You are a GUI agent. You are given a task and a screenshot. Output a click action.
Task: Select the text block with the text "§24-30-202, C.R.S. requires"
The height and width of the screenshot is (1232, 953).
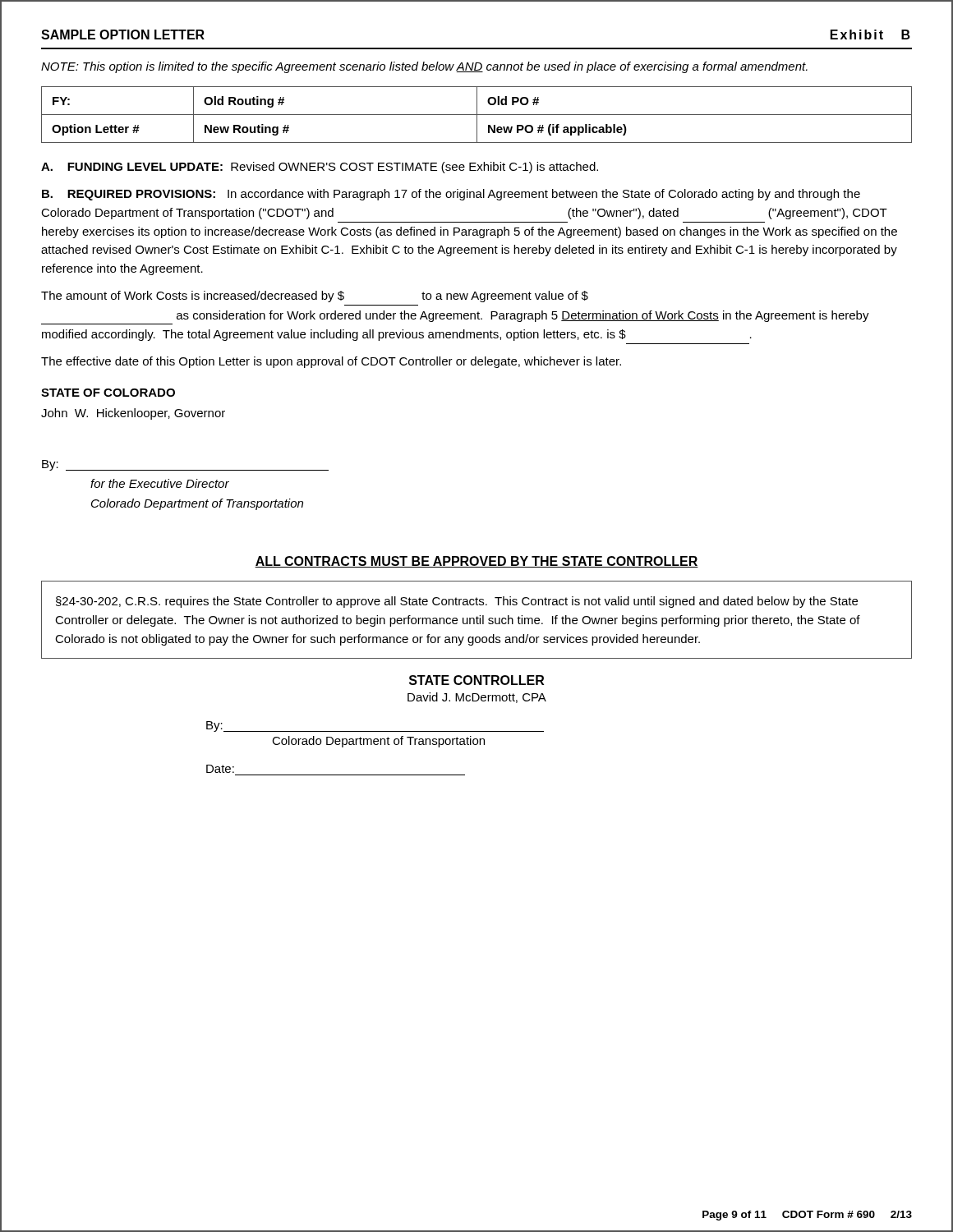pos(457,620)
